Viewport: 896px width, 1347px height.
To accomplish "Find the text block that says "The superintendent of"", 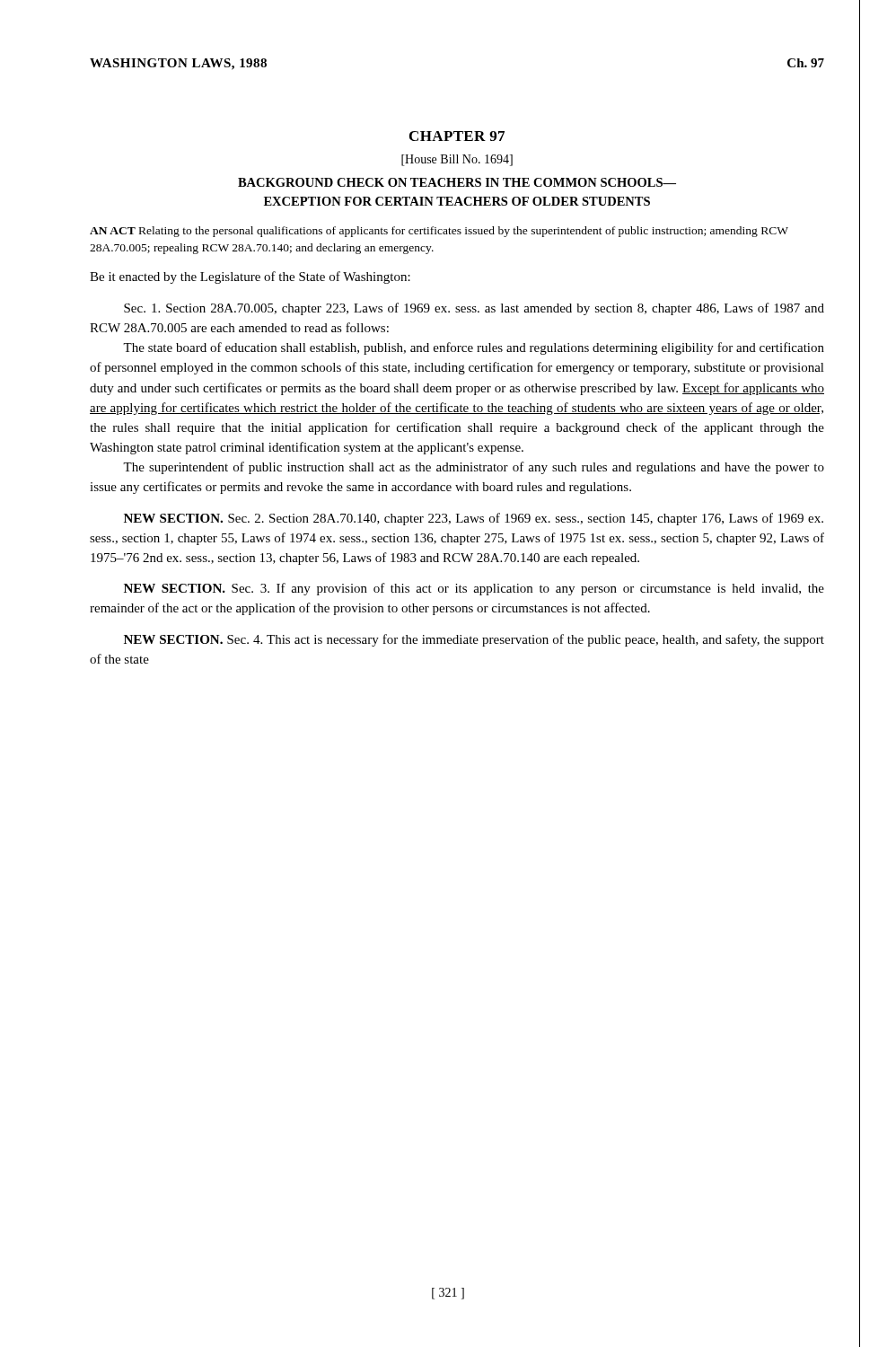I will 457,477.
